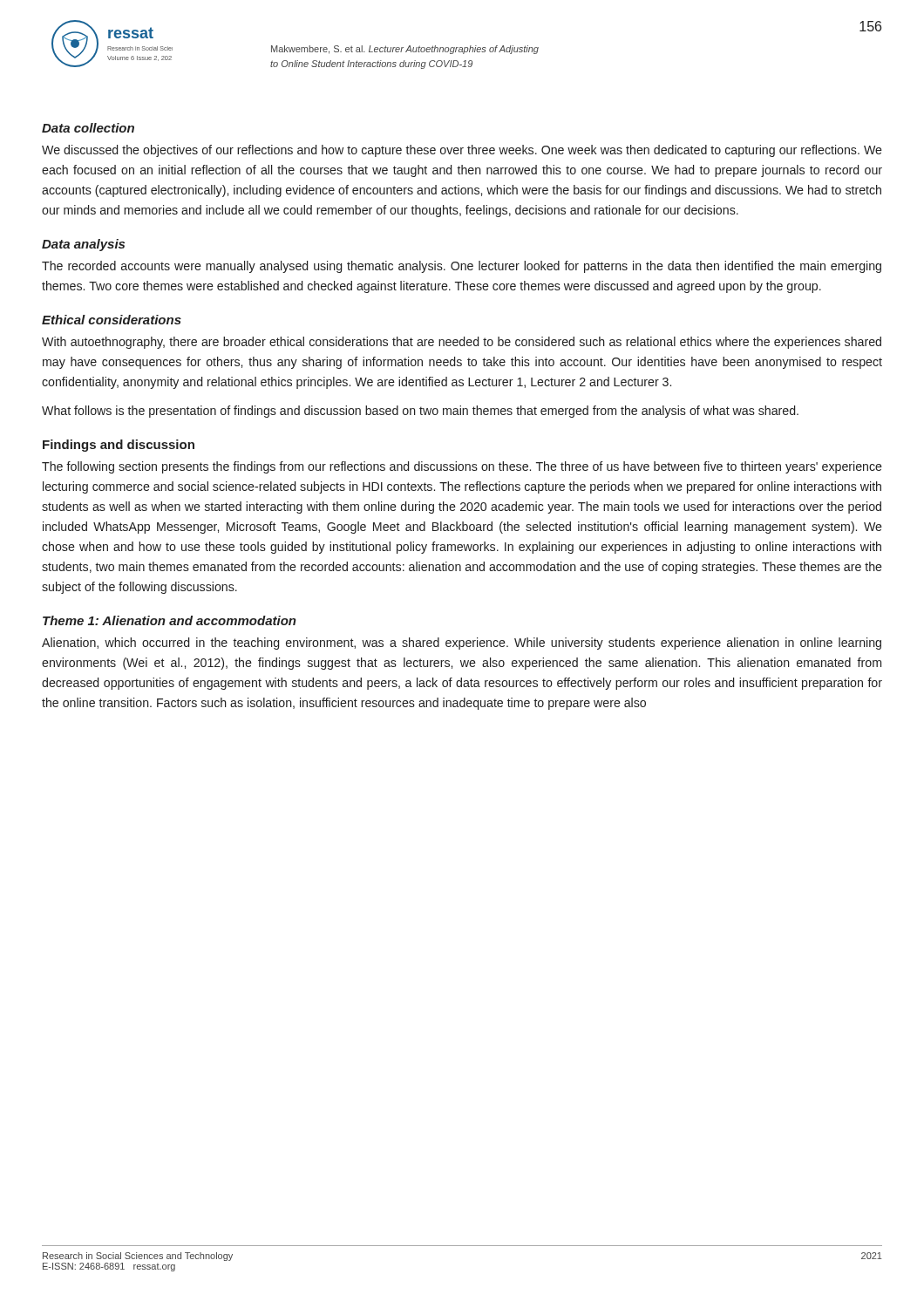Navigate to the block starting "Data collection"
Image resolution: width=924 pixels, height=1308 pixels.
[x=88, y=128]
